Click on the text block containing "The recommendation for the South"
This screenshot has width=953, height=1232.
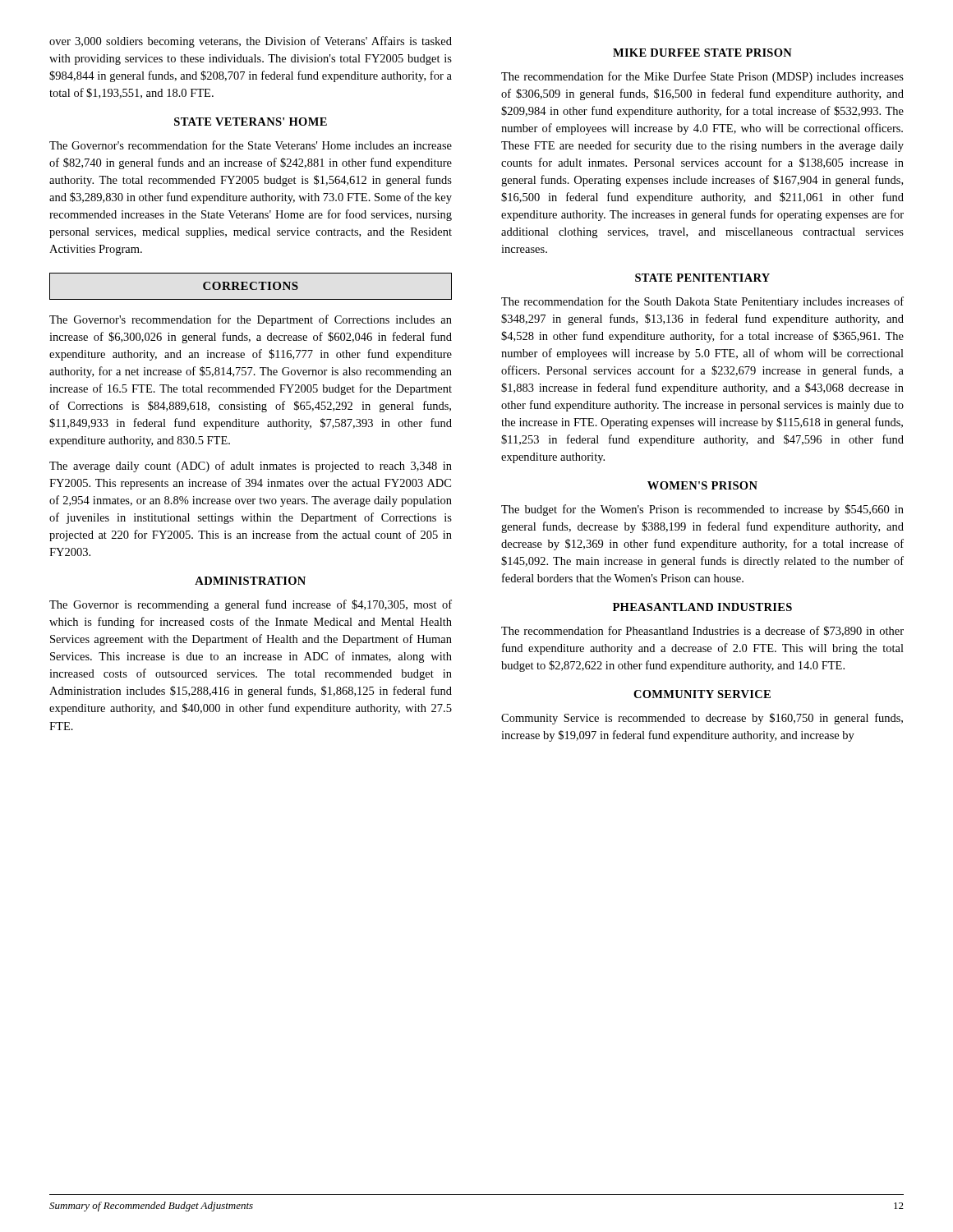(702, 380)
